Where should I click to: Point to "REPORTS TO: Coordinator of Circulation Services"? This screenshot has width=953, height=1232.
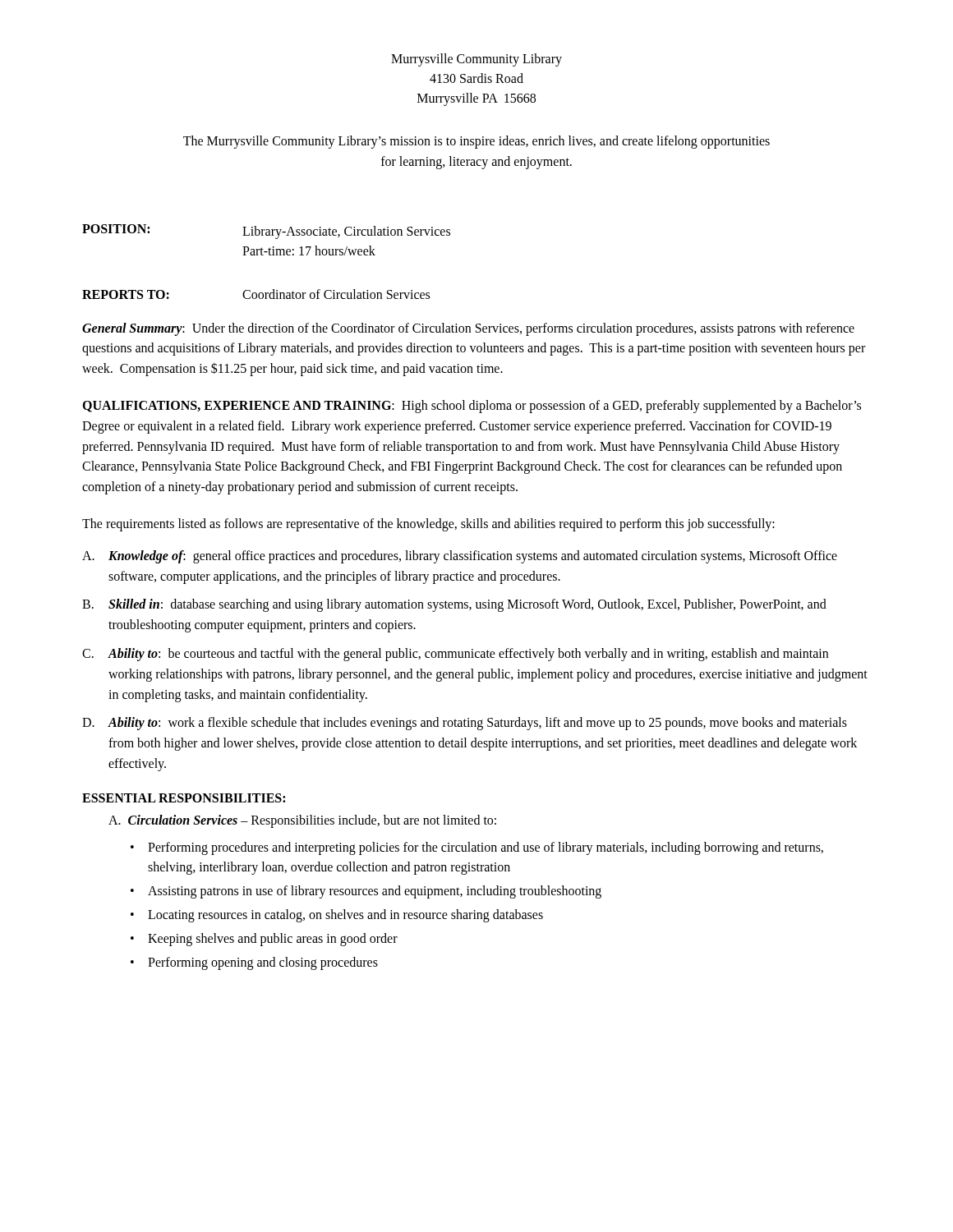(x=256, y=295)
